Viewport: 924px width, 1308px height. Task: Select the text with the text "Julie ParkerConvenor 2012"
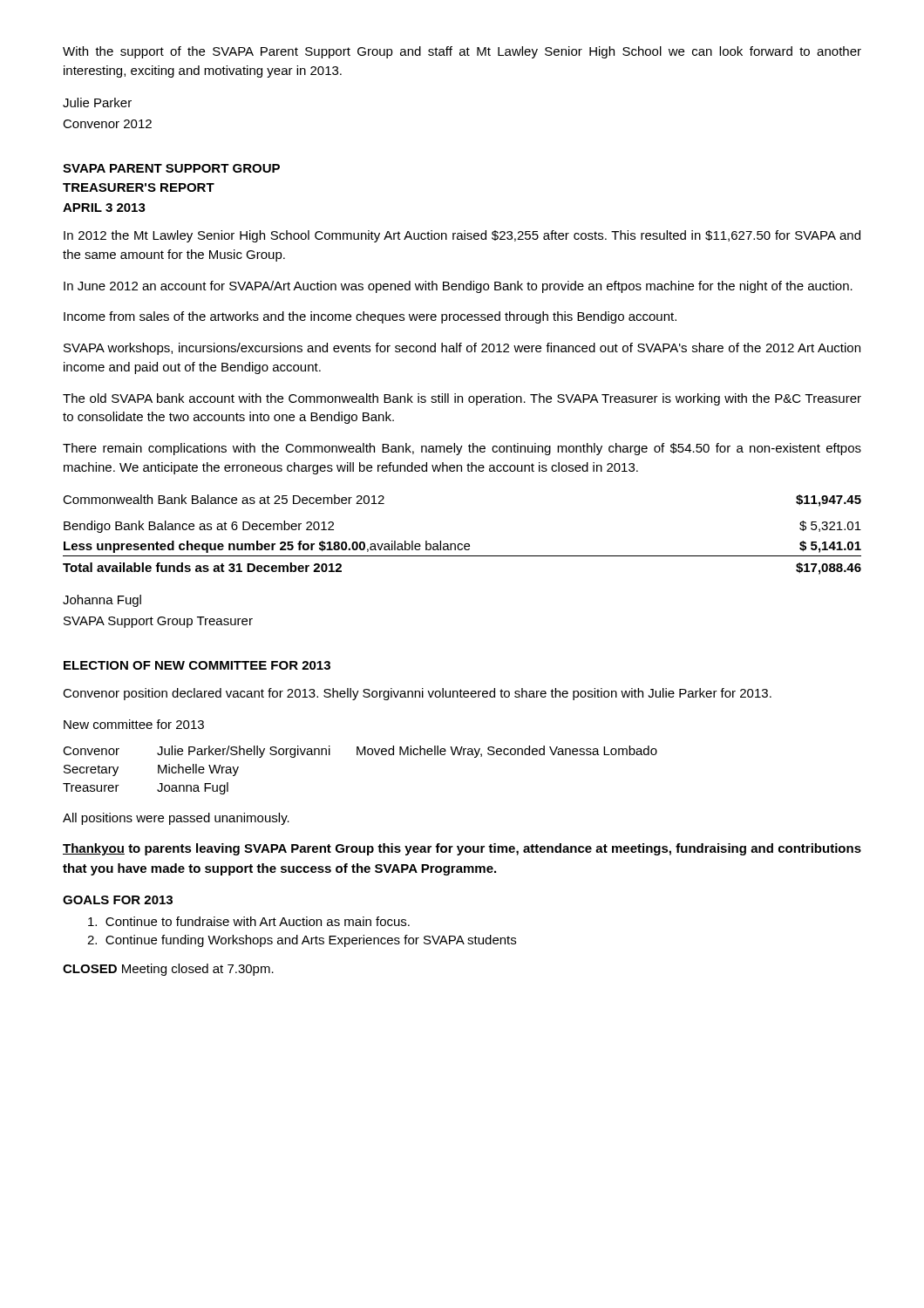click(97, 102)
